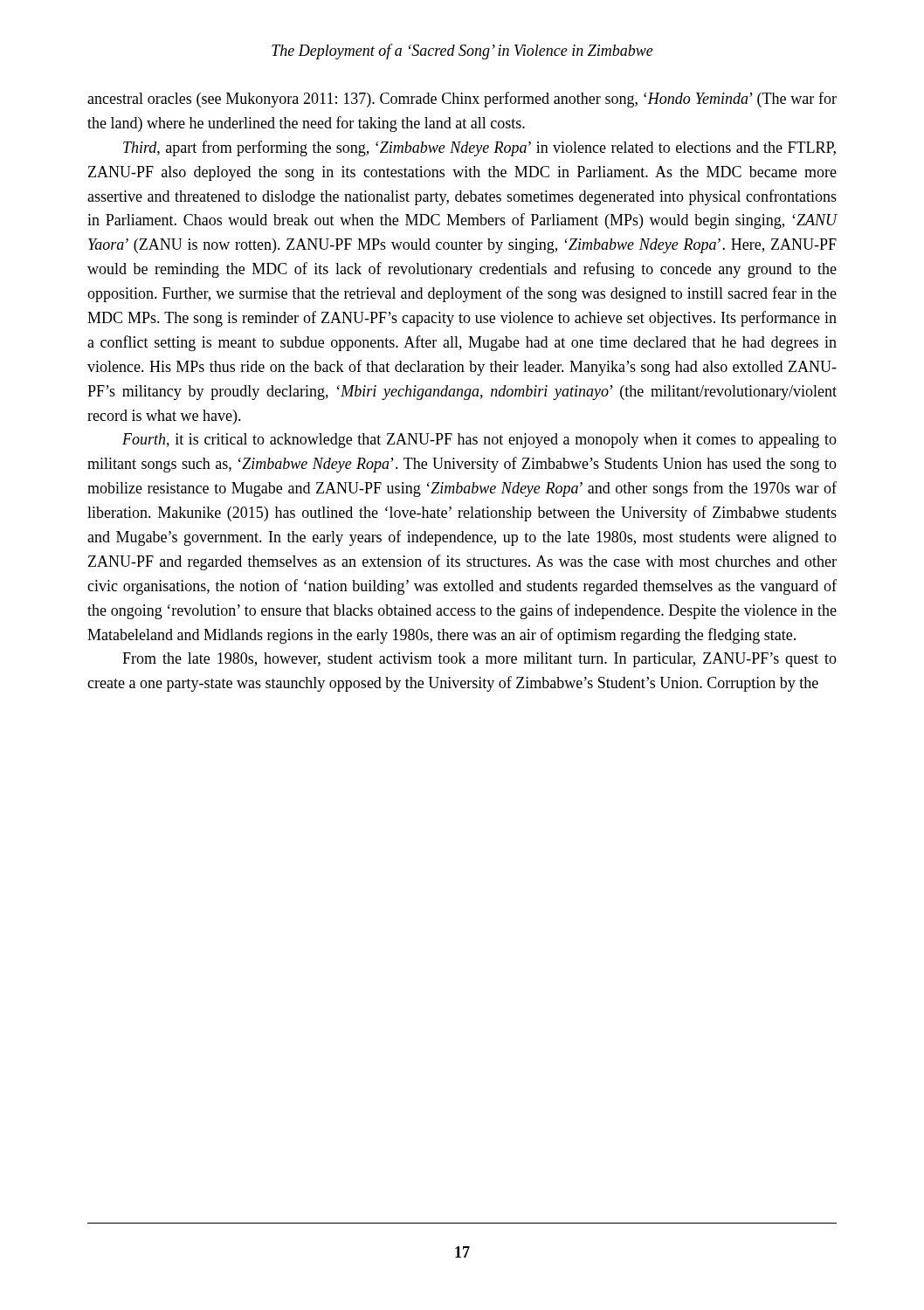Locate the text block starting "Fourth, it is"
This screenshot has width=924, height=1310.
462,538
